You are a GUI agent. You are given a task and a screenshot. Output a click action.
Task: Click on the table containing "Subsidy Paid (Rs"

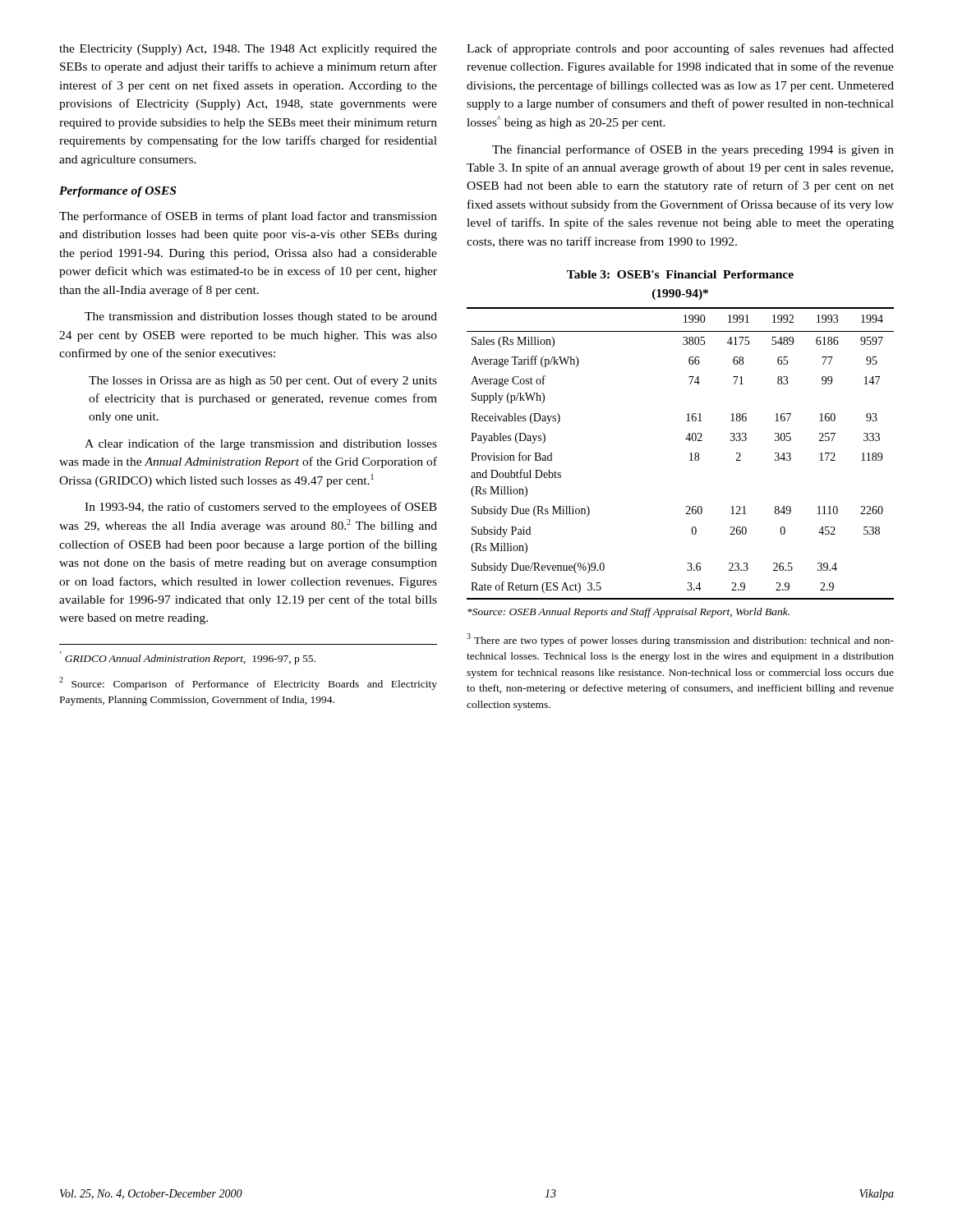[x=680, y=453]
